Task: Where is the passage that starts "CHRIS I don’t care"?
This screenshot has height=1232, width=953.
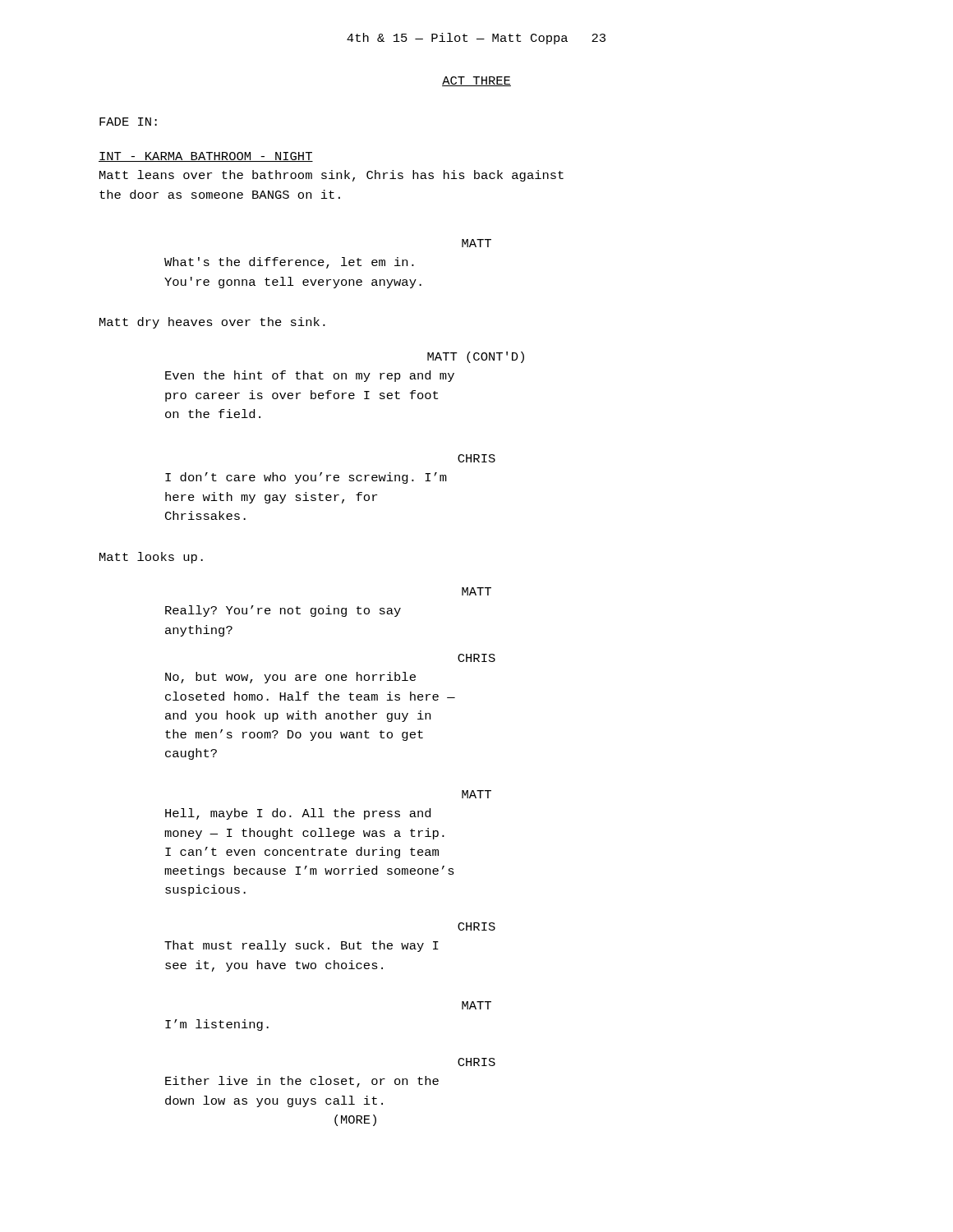Action: 476,458
